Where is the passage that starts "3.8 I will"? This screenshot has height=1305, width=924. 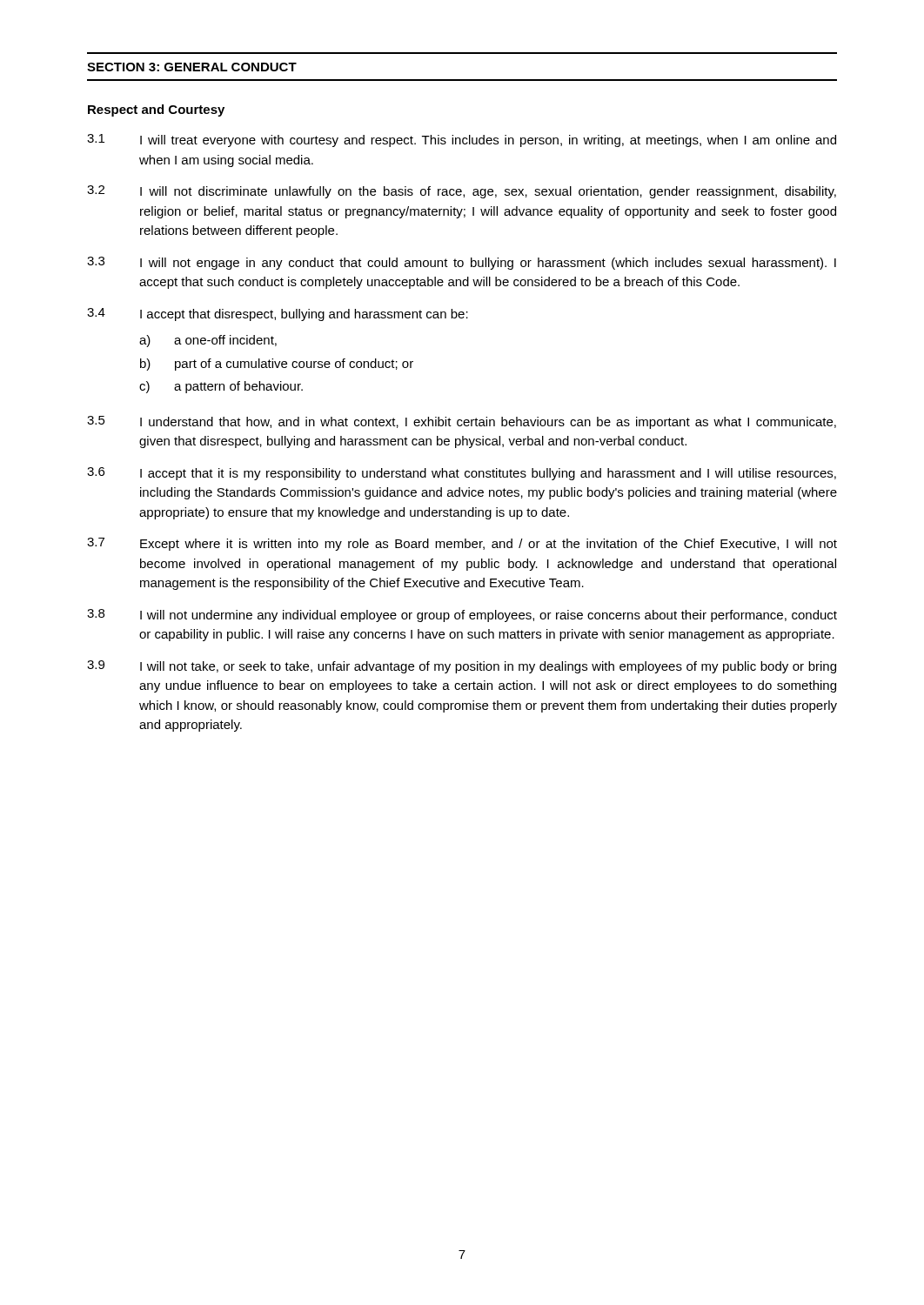[x=462, y=625]
